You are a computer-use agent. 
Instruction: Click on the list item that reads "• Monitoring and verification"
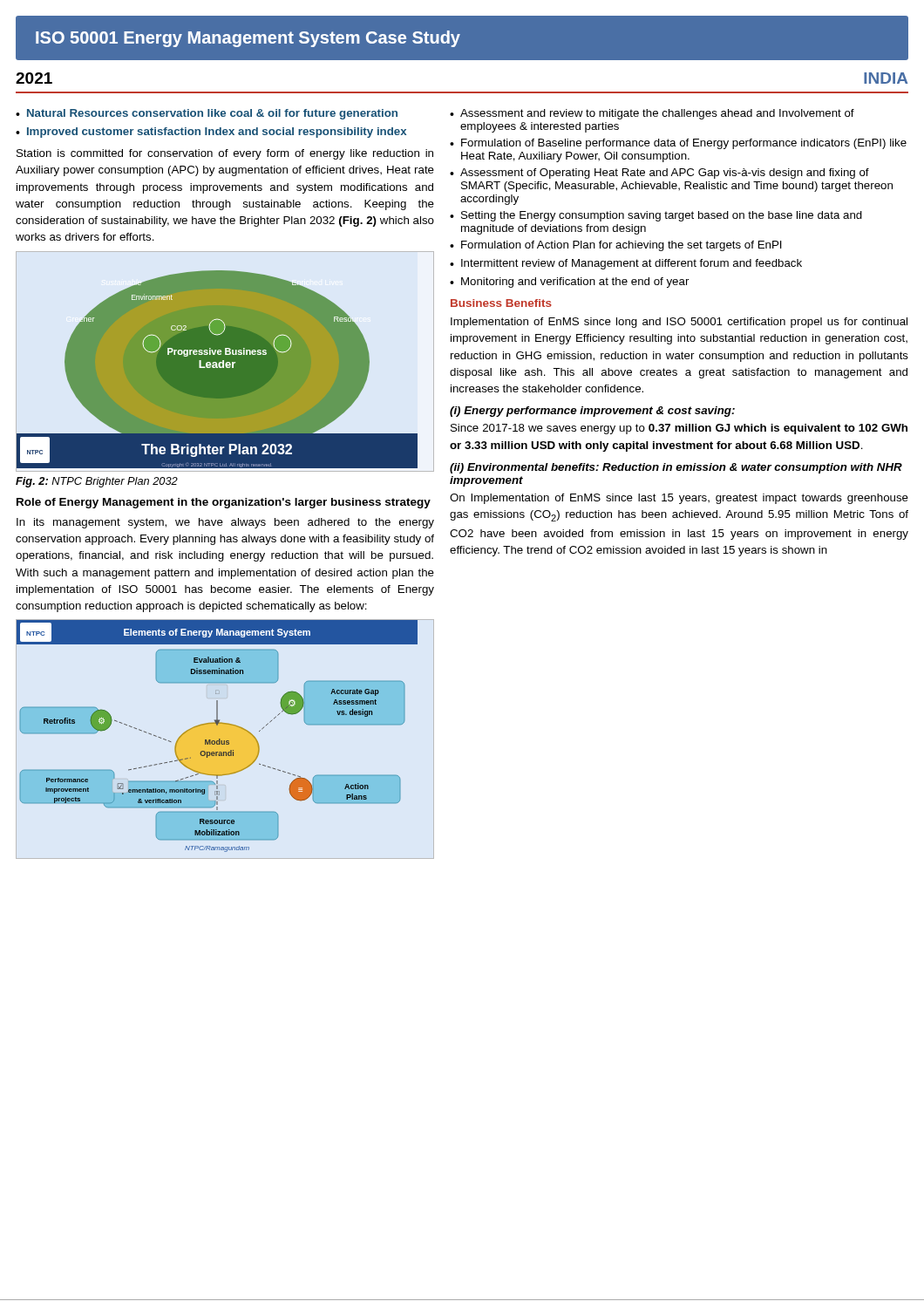[x=569, y=282]
